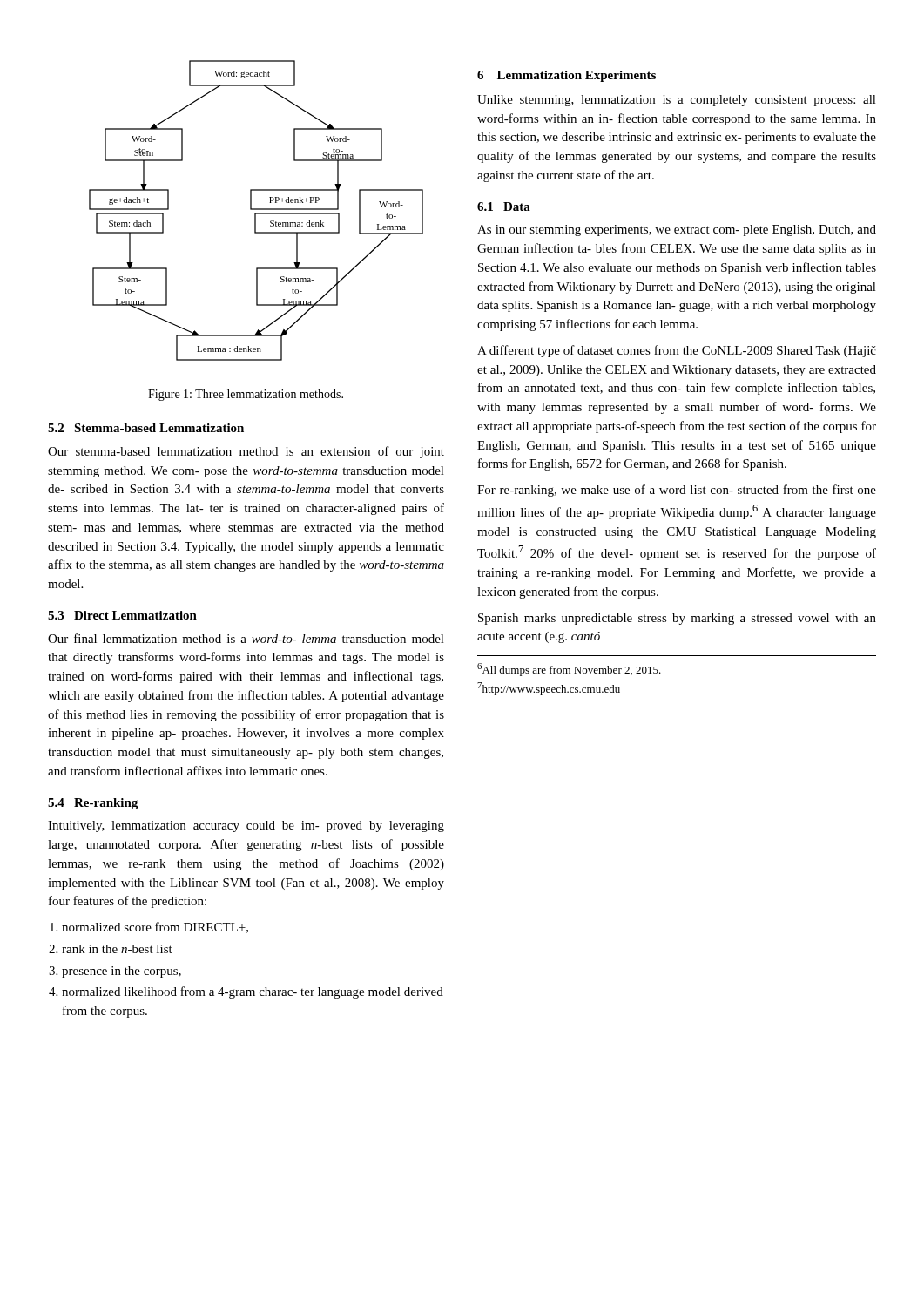924x1307 pixels.
Task: Click the caption
Action: [x=246, y=394]
